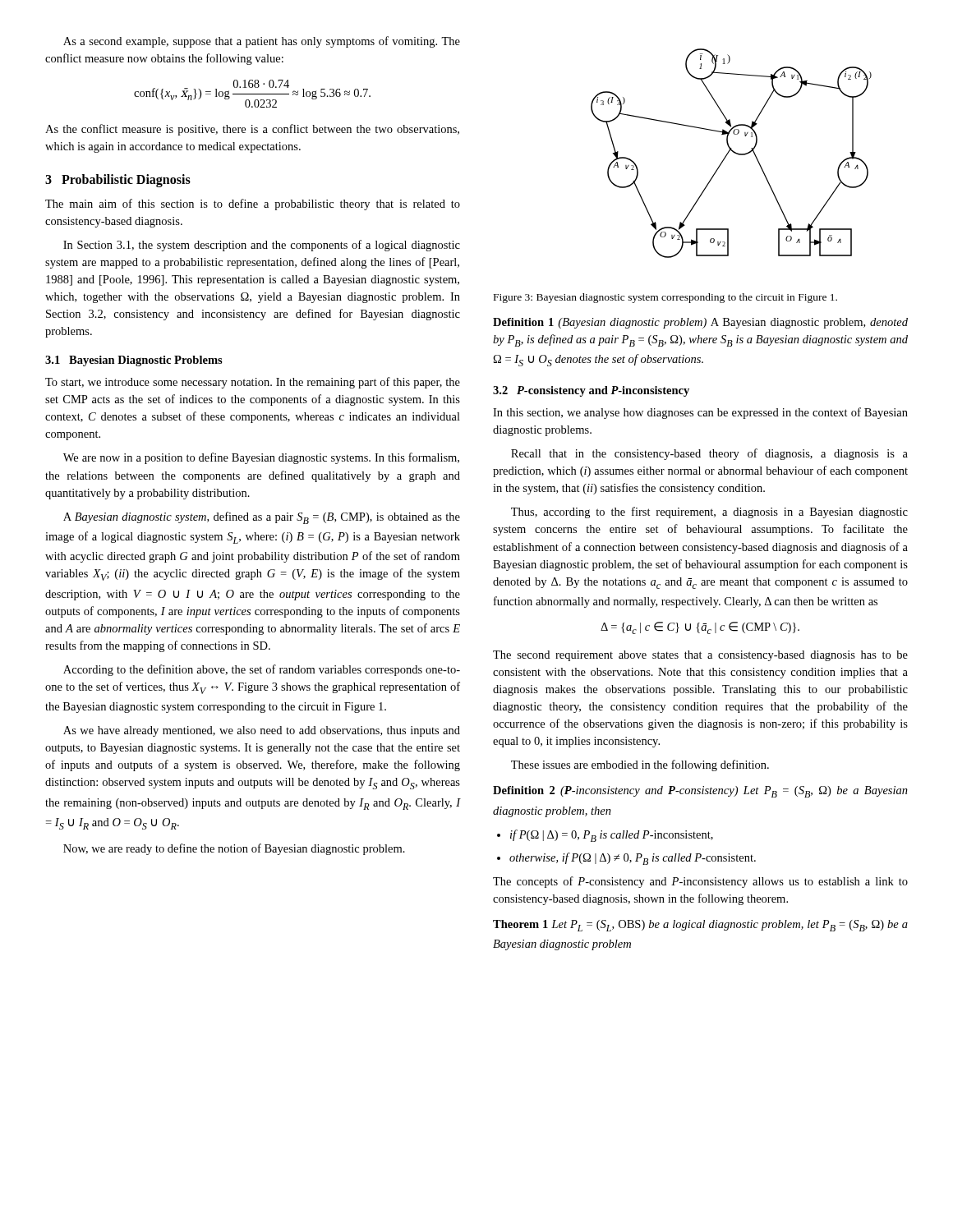Click the caption that begins "Figure 3: Bayesian diagnostic system"

700,297
